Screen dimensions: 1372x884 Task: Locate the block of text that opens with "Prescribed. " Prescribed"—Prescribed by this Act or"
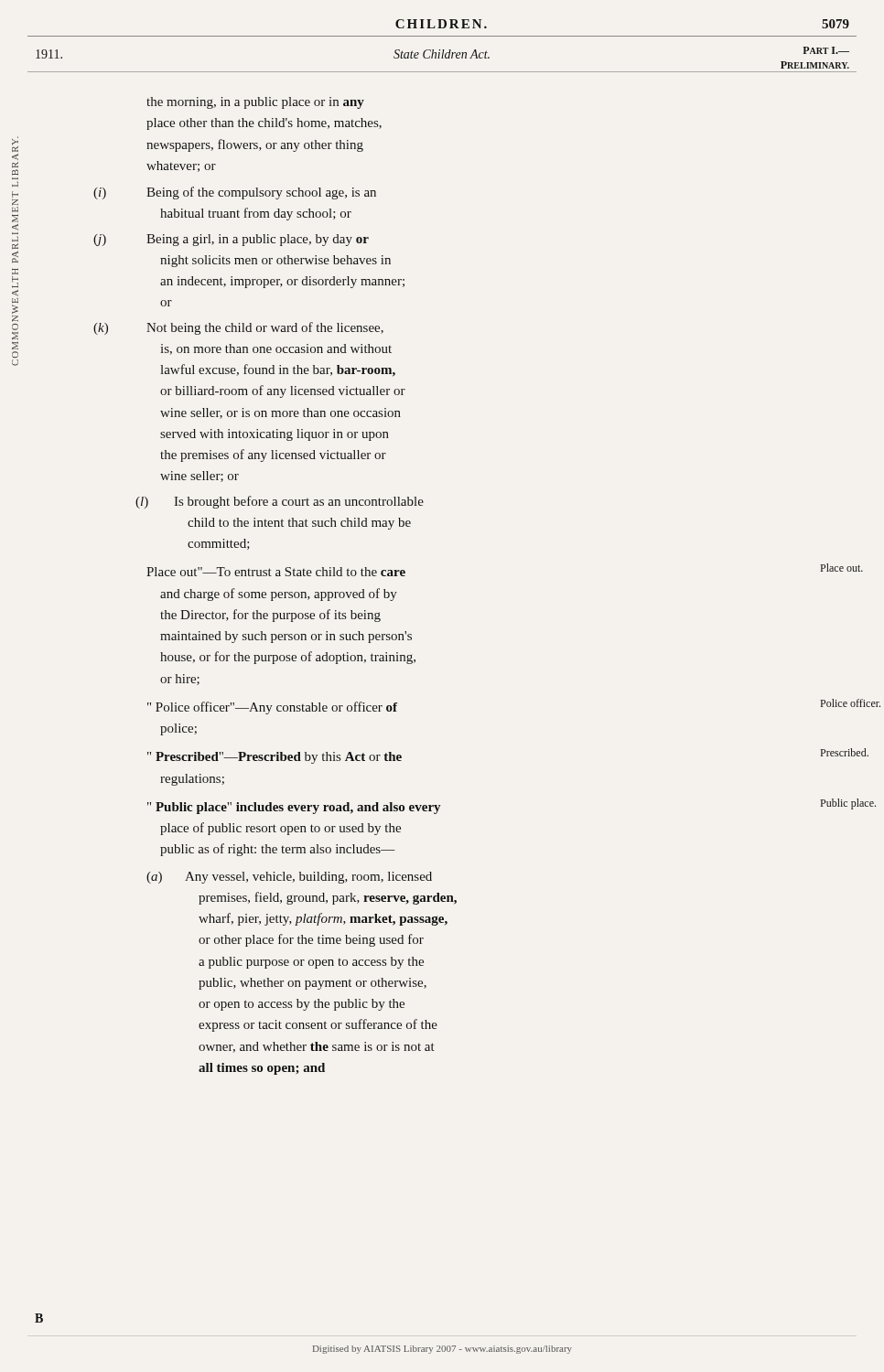click(275, 758)
